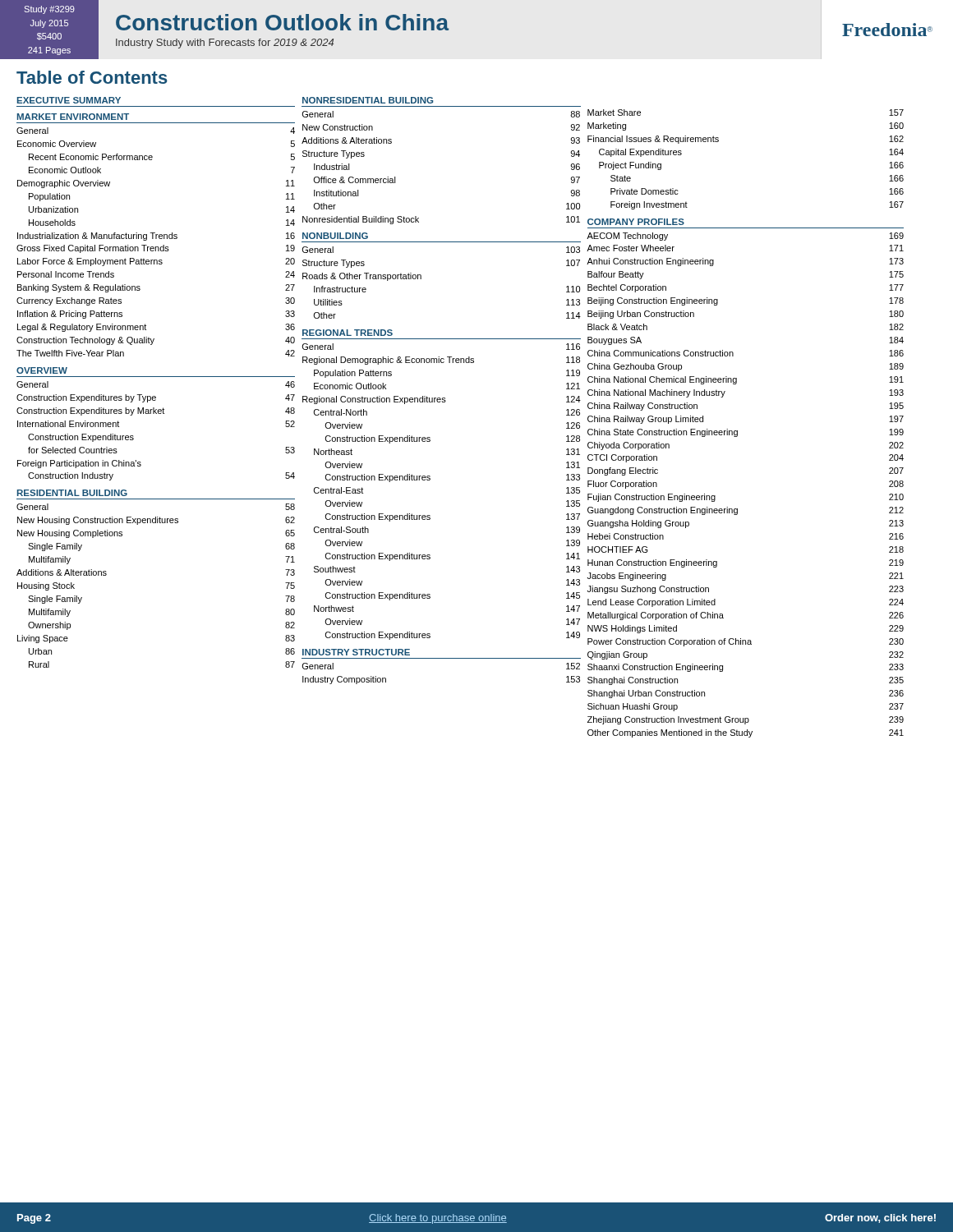This screenshot has width=953, height=1232.
Task: Click on the region starting "EXECUTIVE SUMMARY"
Action: click(69, 100)
